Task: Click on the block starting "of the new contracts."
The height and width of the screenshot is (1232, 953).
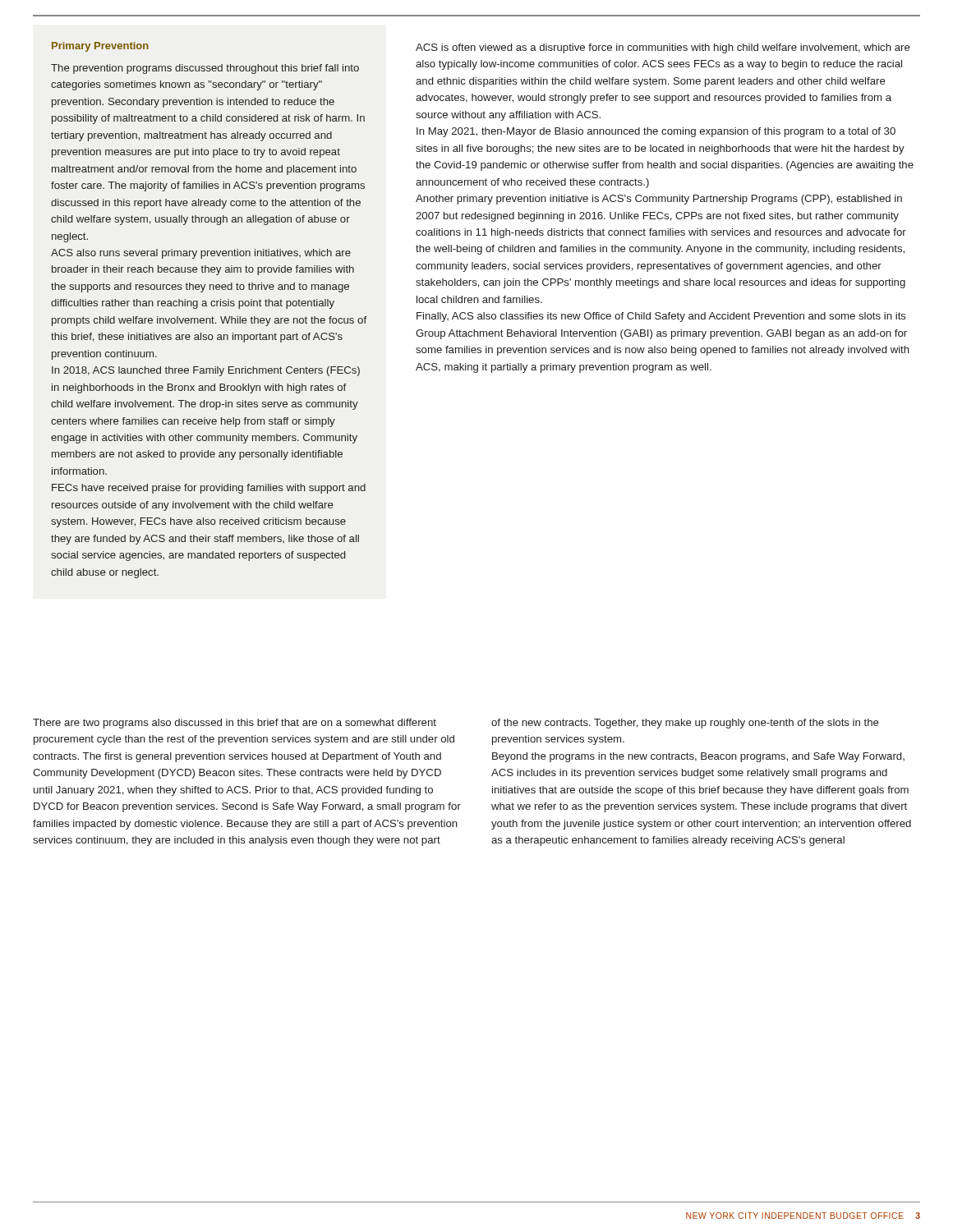Action: tap(706, 731)
